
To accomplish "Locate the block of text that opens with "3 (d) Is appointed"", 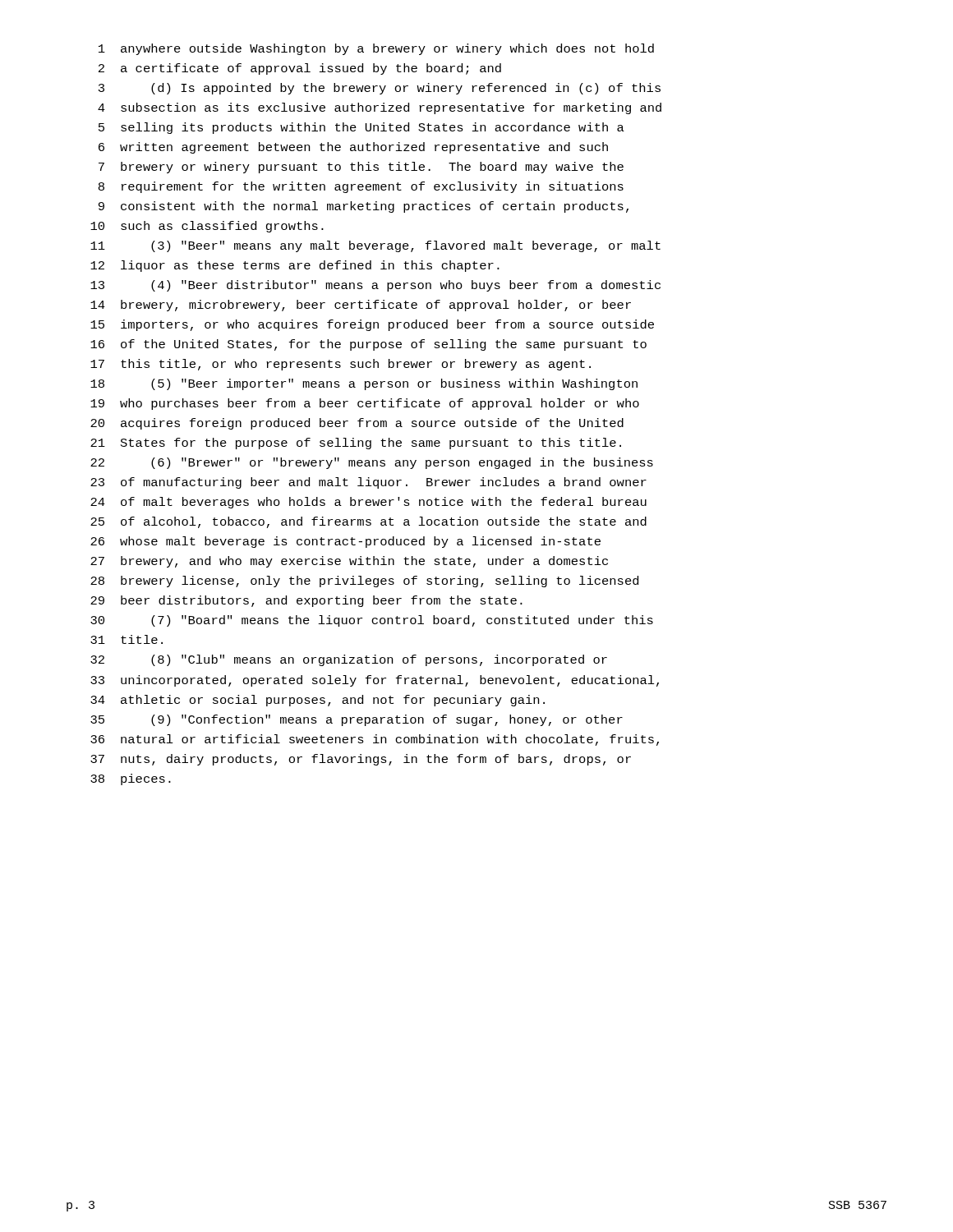I will [x=476, y=89].
